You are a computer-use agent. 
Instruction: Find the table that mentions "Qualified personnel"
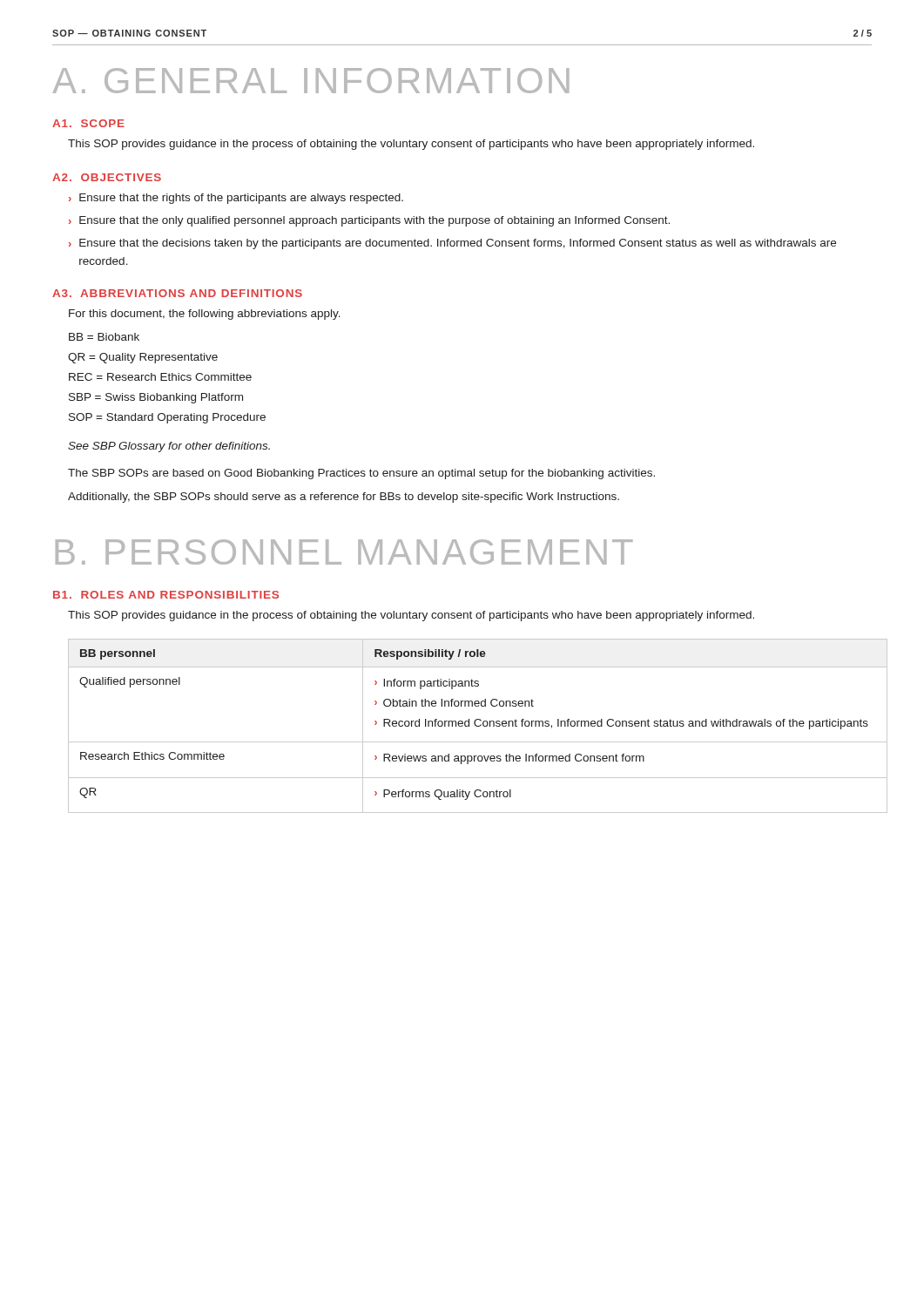pyautogui.click(x=478, y=726)
